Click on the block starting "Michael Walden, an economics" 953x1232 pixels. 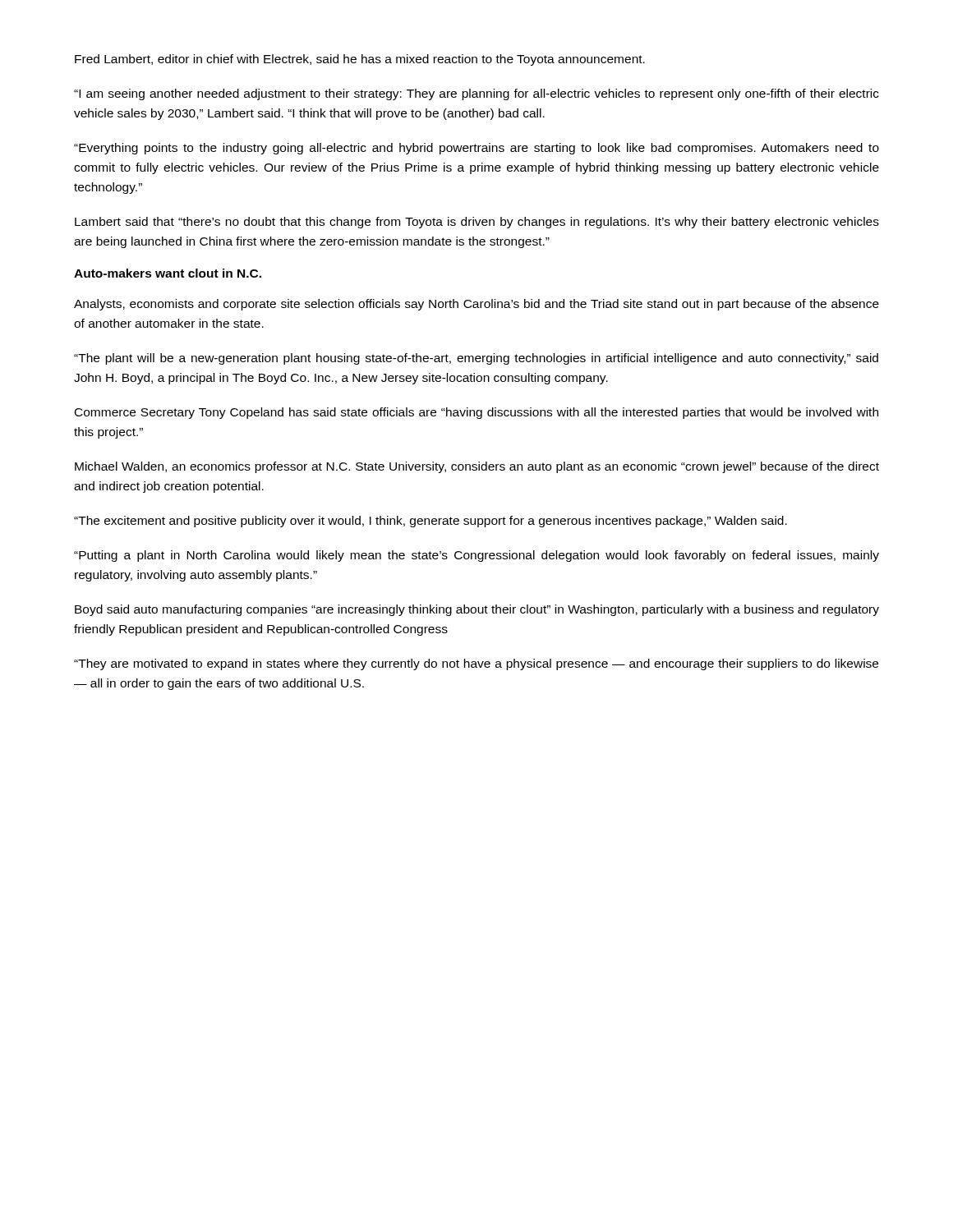pyautogui.click(x=476, y=476)
